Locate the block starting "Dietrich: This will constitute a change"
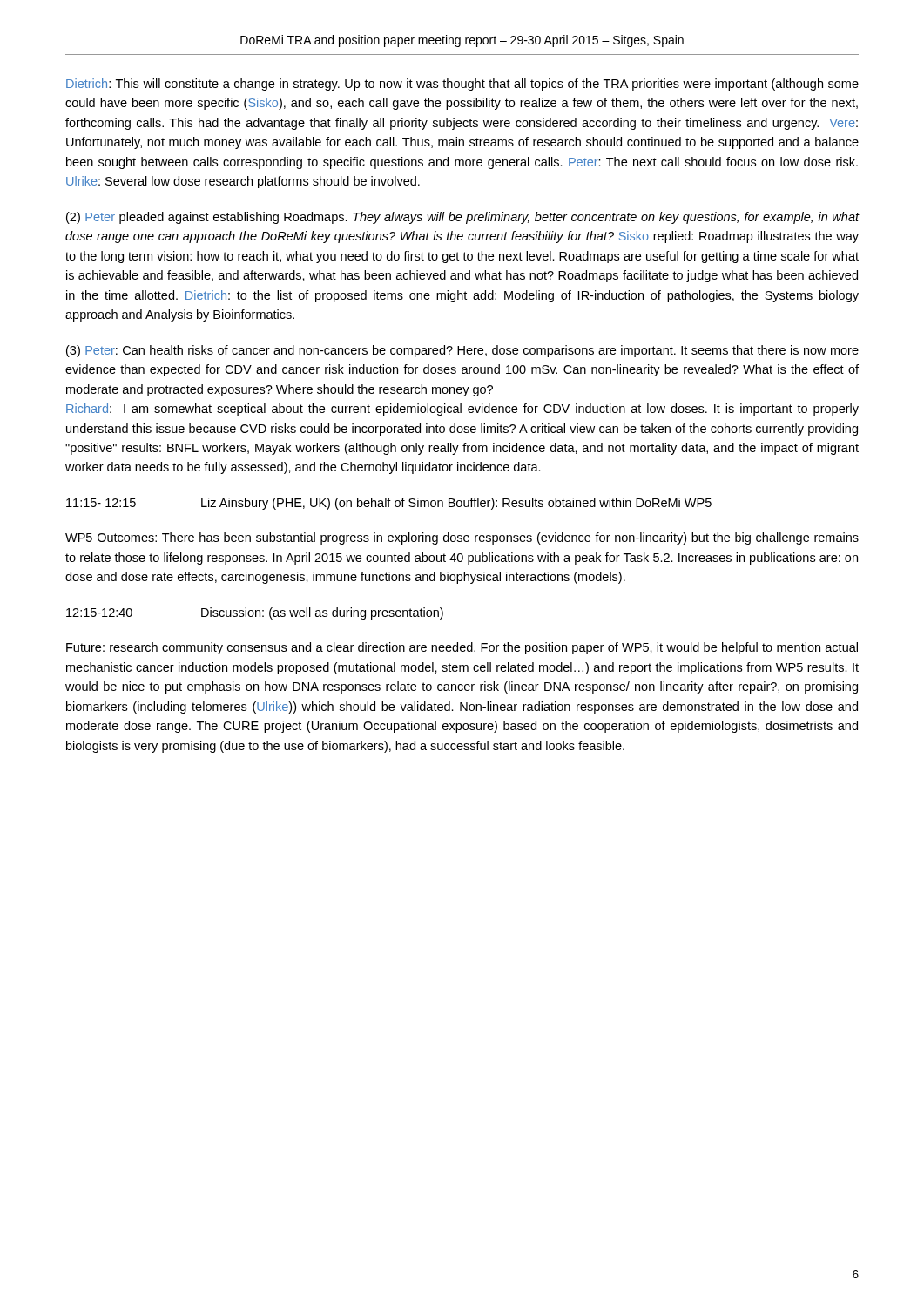Viewport: 924px width, 1307px height. tap(462, 133)
